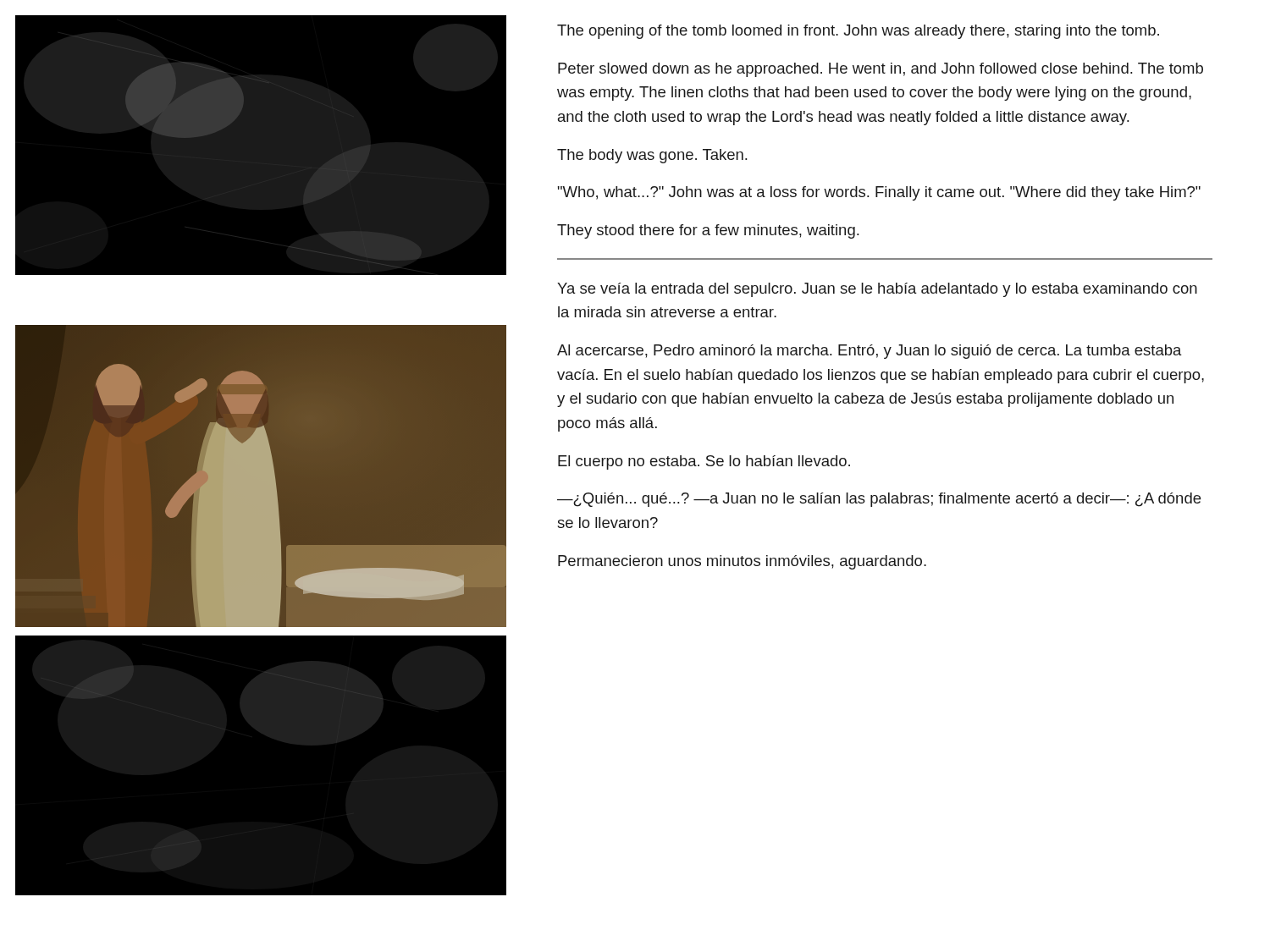
Task: Click on the text starting "Permanecieron unos minutos inmóviles, aguardando."
Action: (x=742, y=560)
